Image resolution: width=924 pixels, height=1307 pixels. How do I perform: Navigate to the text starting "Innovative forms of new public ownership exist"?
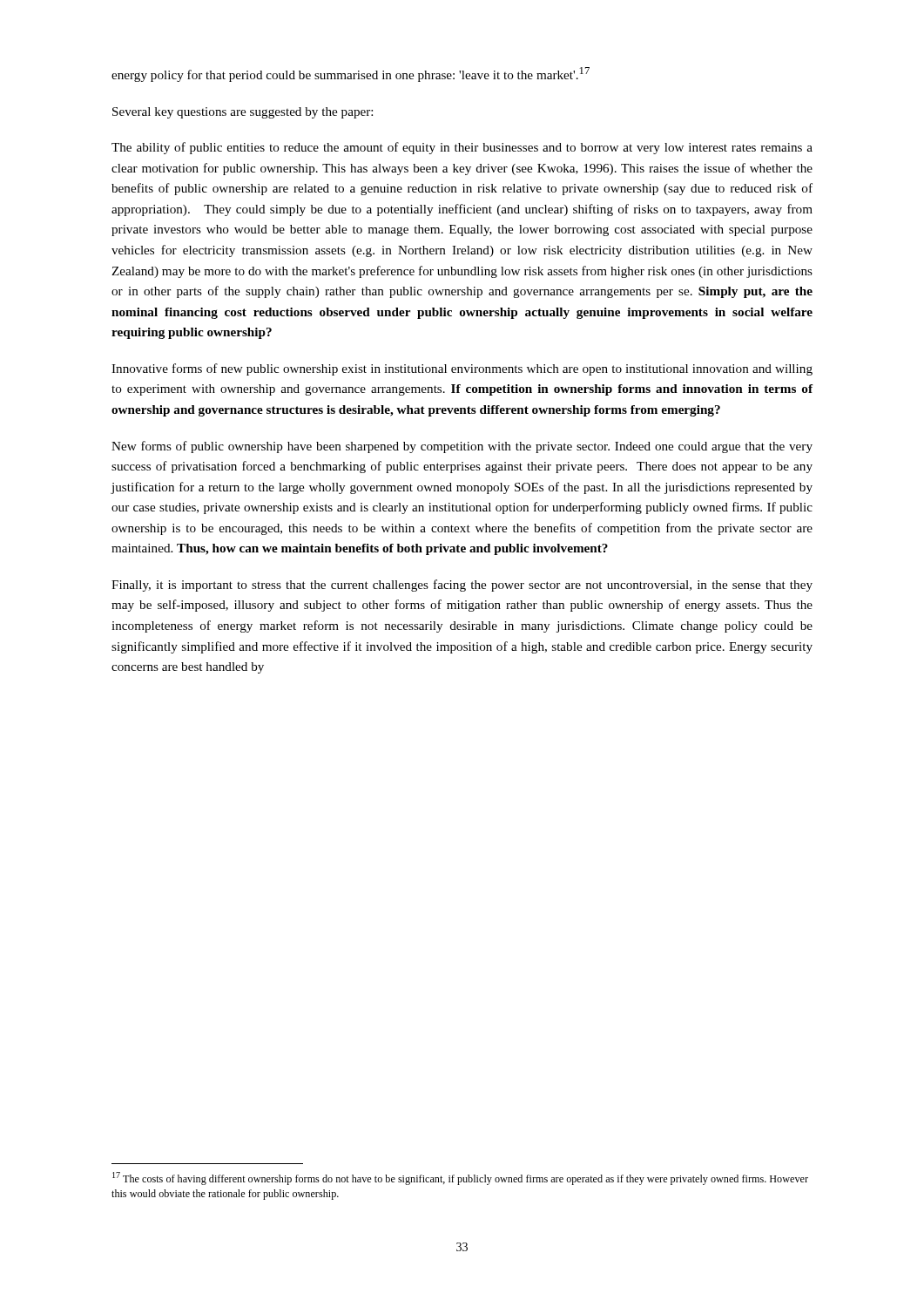(x=462, y=389)
